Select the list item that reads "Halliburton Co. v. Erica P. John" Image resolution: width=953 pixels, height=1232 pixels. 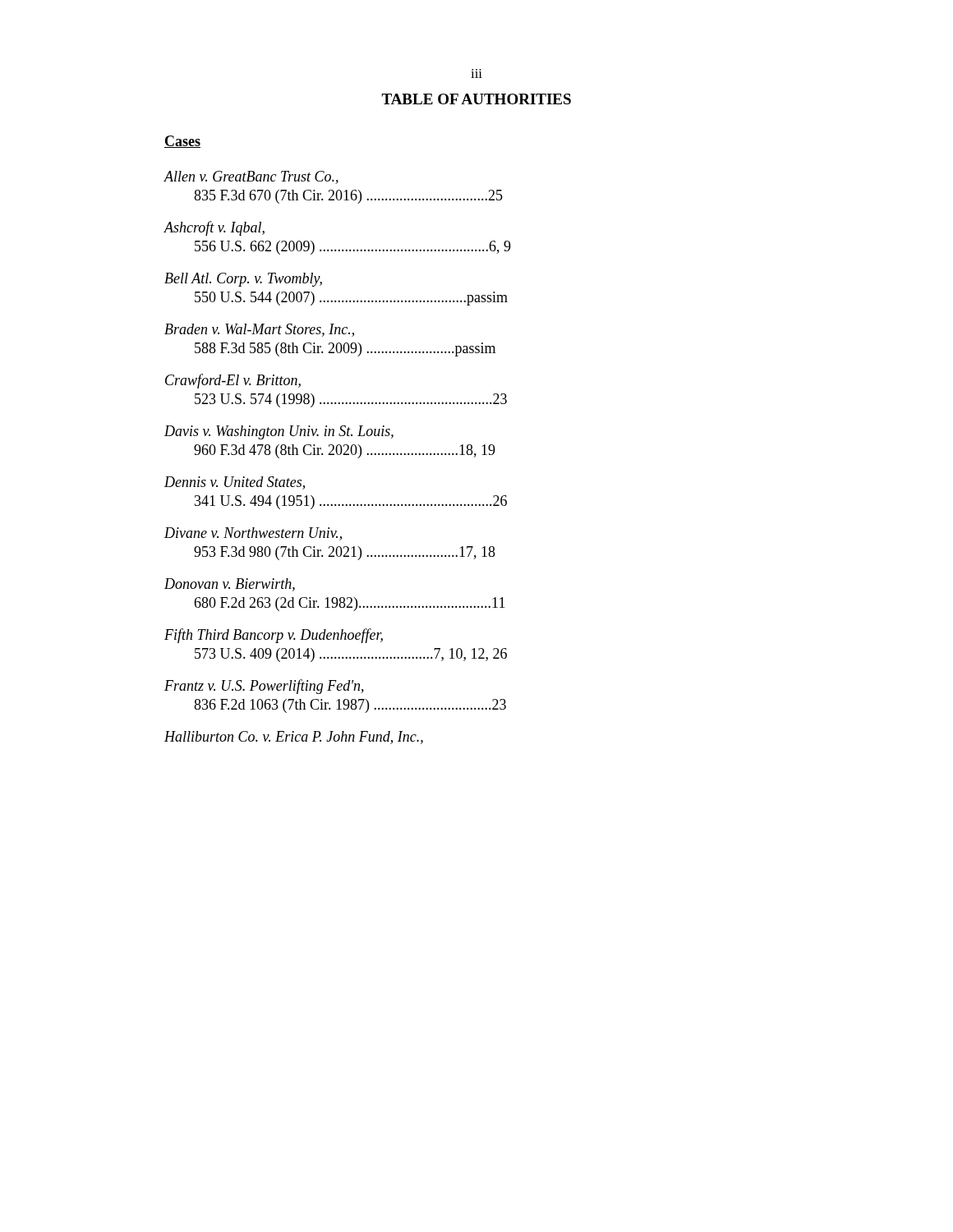click(x=294, y=738)
